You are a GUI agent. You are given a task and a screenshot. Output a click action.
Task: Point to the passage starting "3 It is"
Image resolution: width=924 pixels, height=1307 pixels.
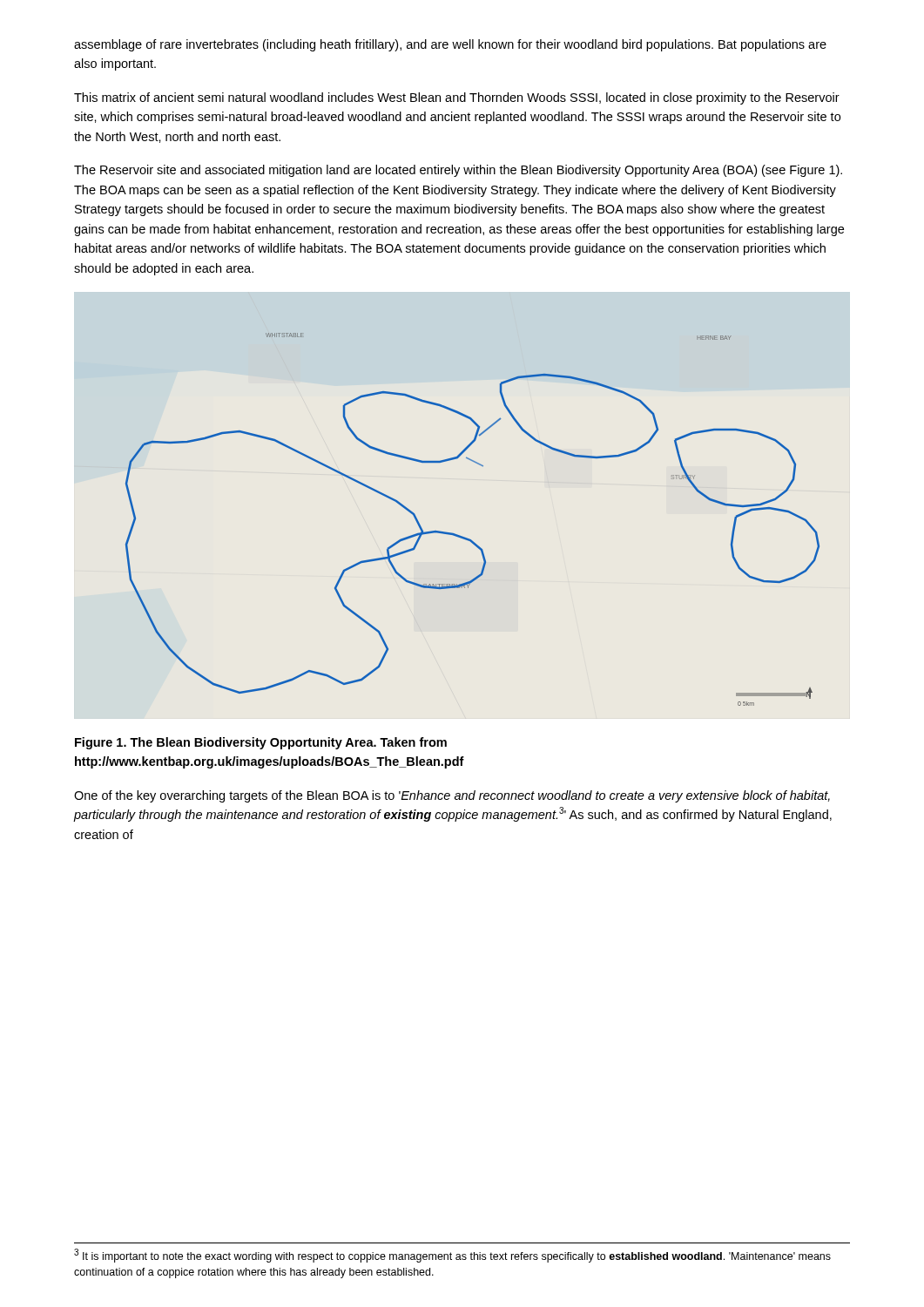tap(452, 1263)
